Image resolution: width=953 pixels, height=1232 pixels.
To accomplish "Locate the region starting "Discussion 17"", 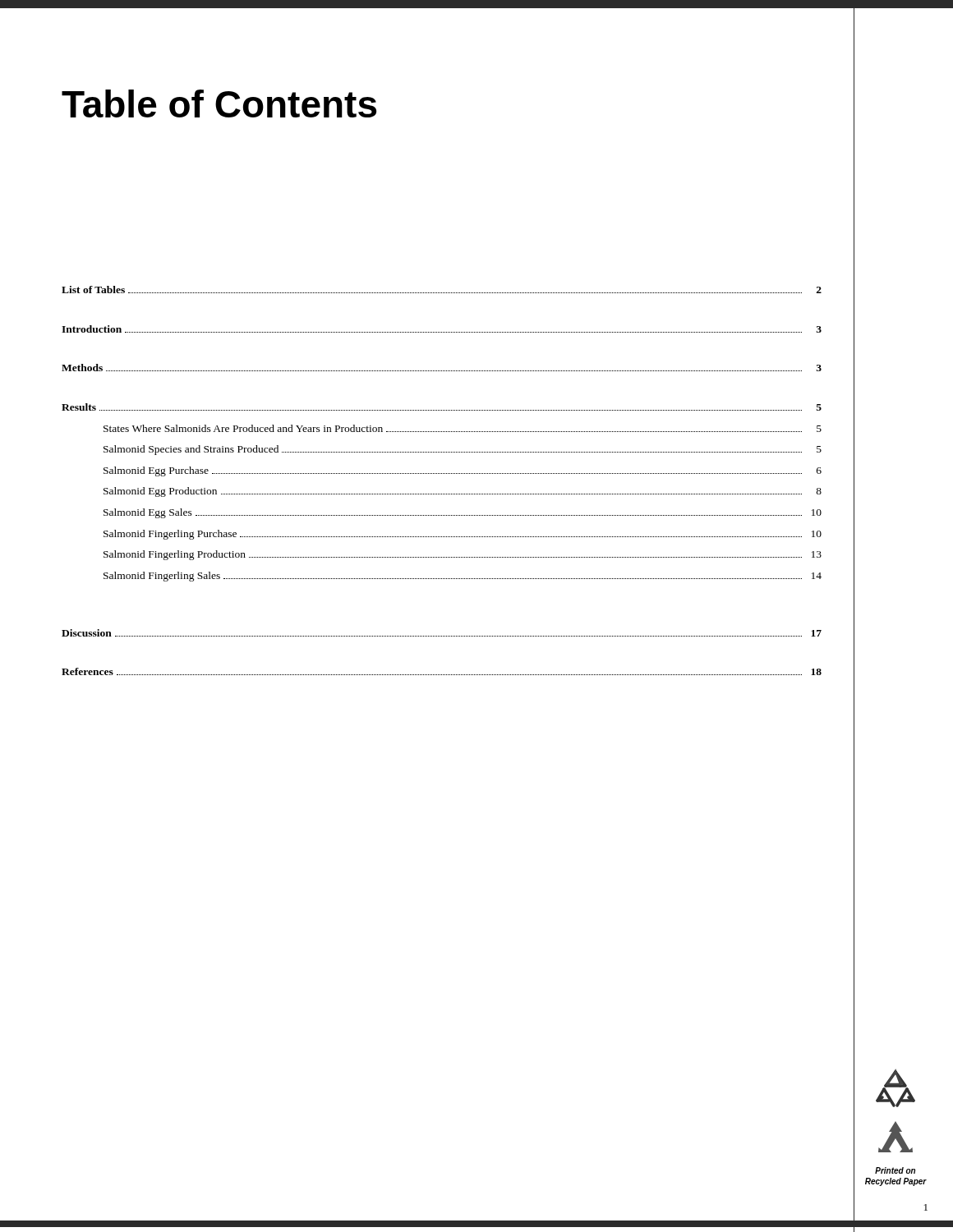I will pos(442,633).
